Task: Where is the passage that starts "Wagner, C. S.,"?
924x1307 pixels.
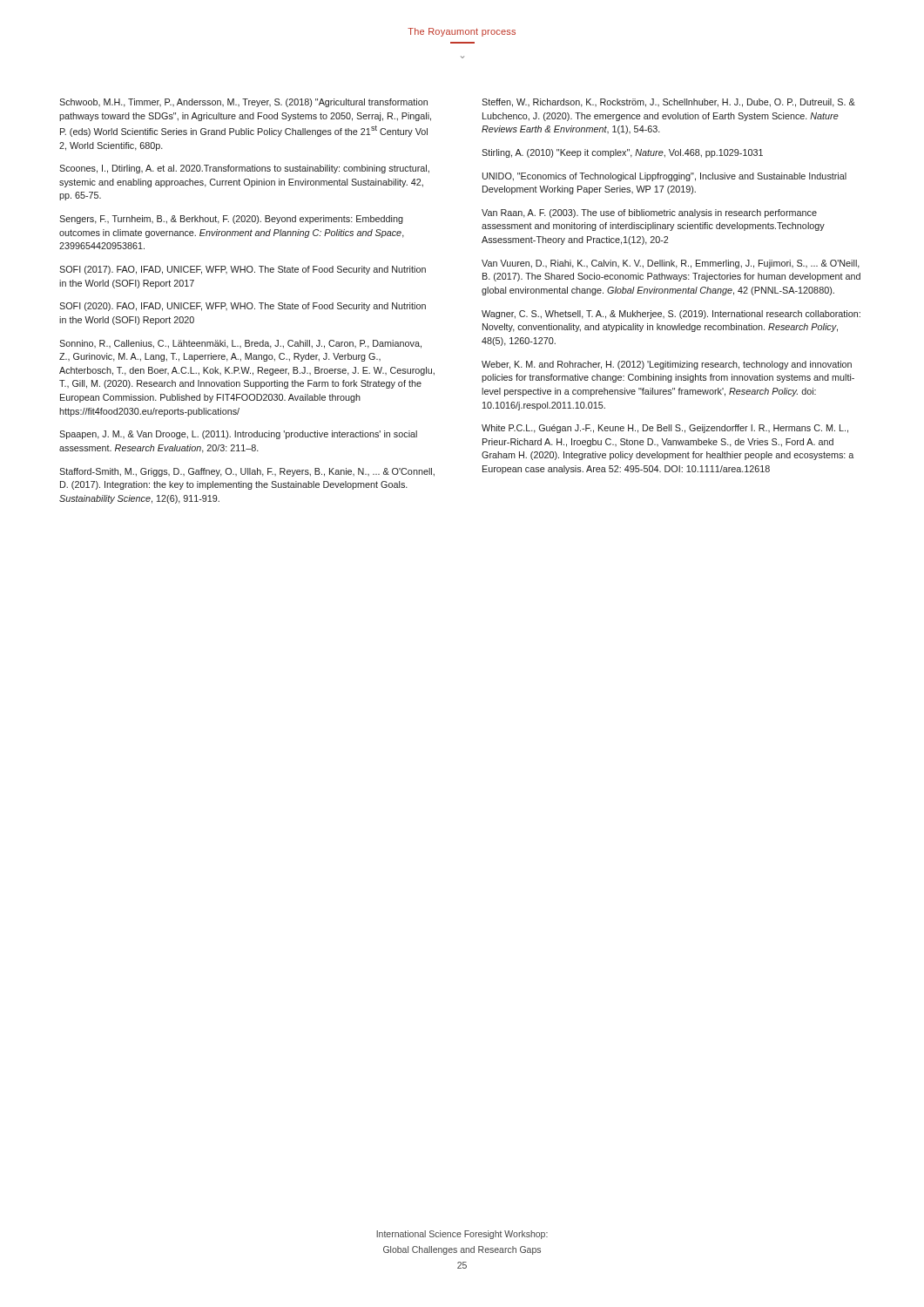Action: 671,327
